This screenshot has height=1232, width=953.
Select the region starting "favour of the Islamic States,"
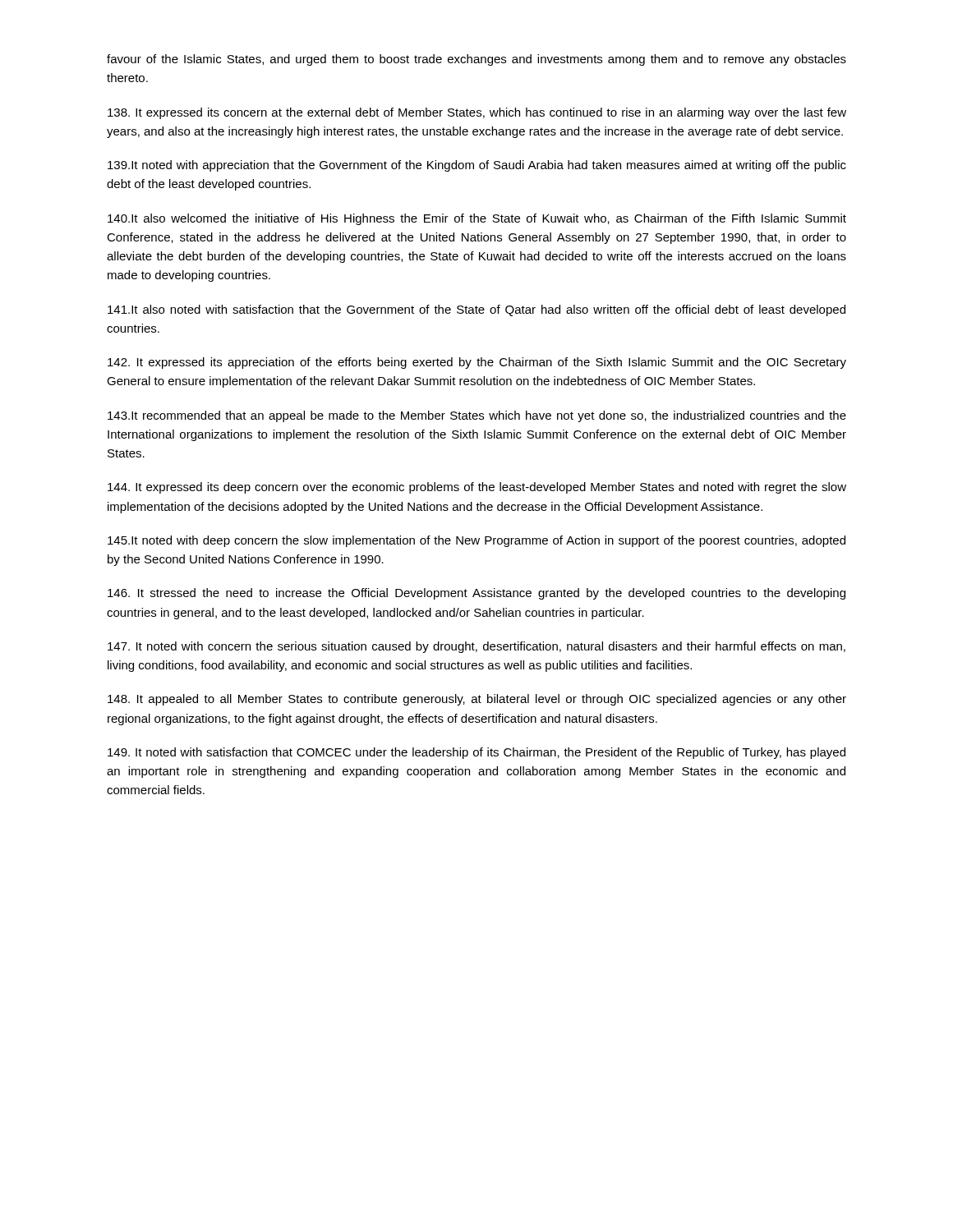(476, 68)
